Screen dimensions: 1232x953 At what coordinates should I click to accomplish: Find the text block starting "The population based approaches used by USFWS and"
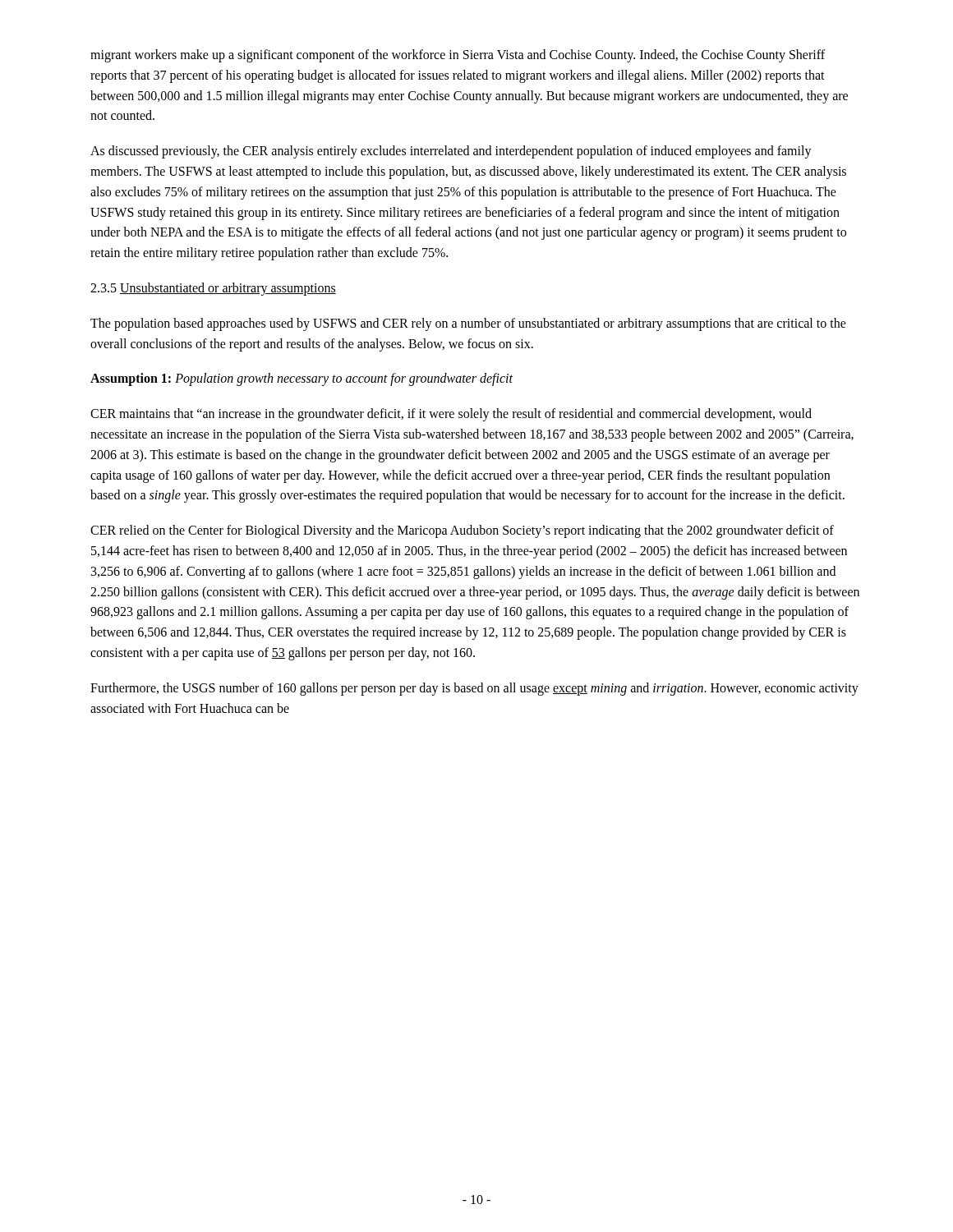[468, 333]
